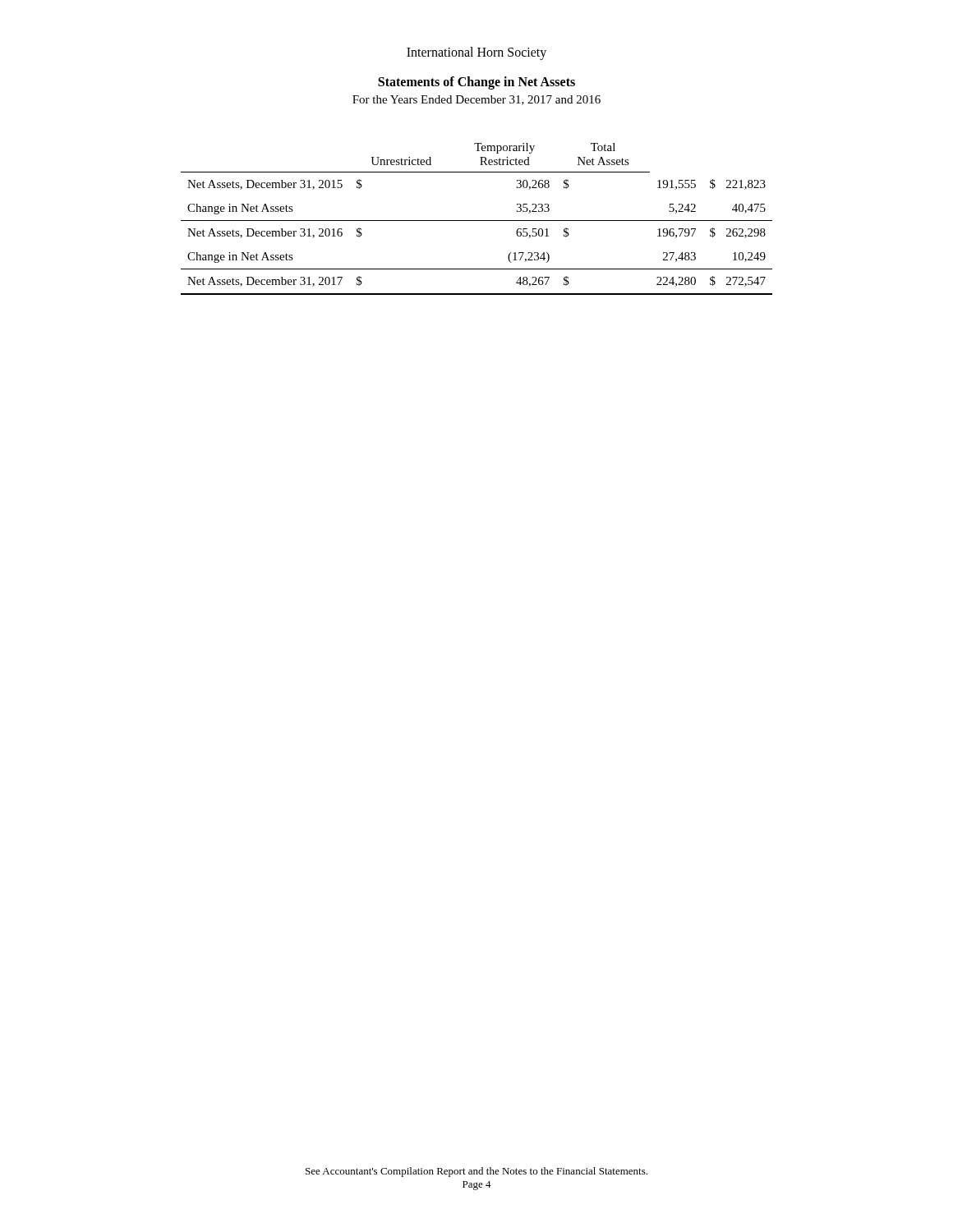Select the title that says "Statements of Change in"

[x=476, y=82]
